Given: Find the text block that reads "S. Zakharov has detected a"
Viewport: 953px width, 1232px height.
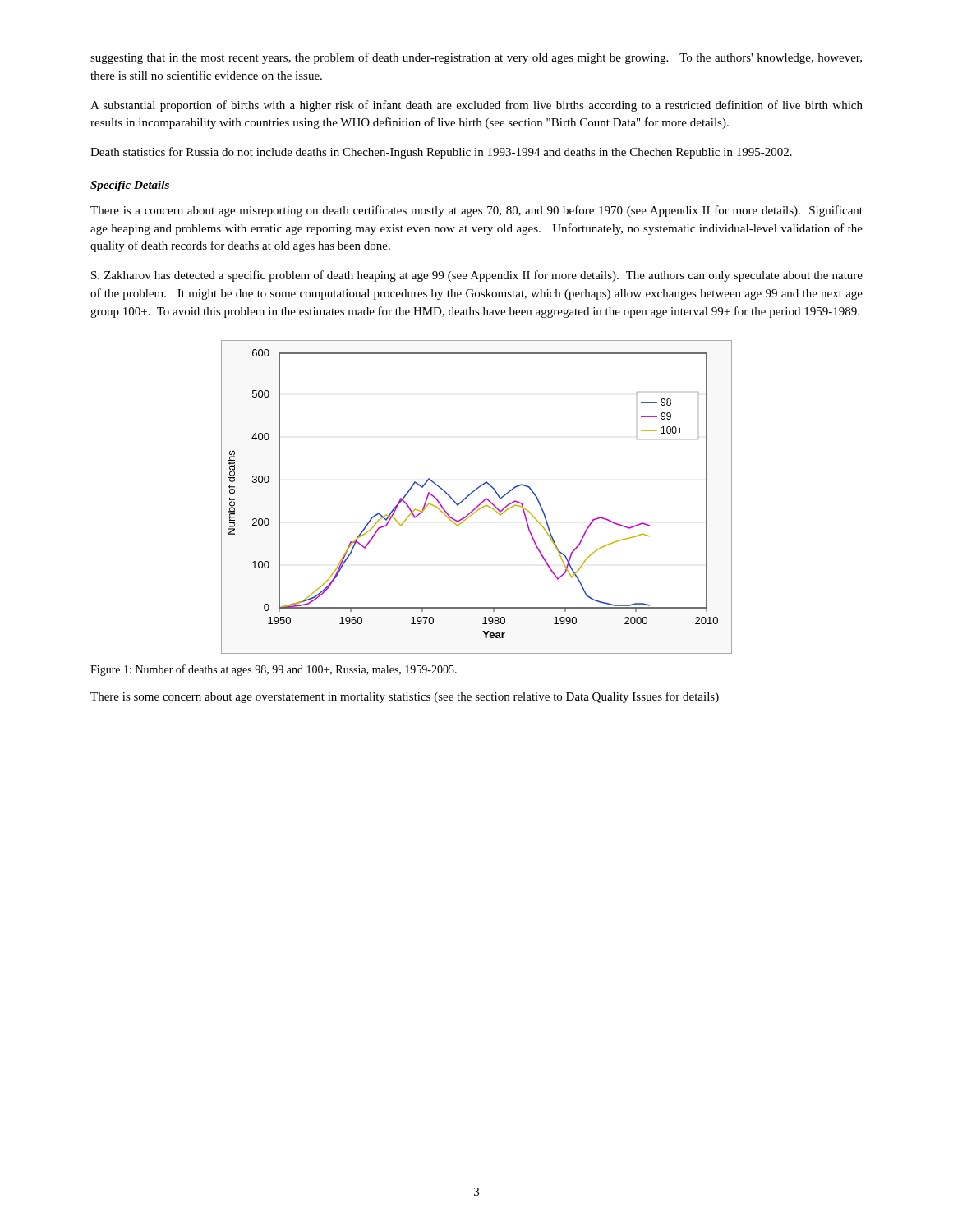Looking at the screenshot, I should (x=476, y=293).
